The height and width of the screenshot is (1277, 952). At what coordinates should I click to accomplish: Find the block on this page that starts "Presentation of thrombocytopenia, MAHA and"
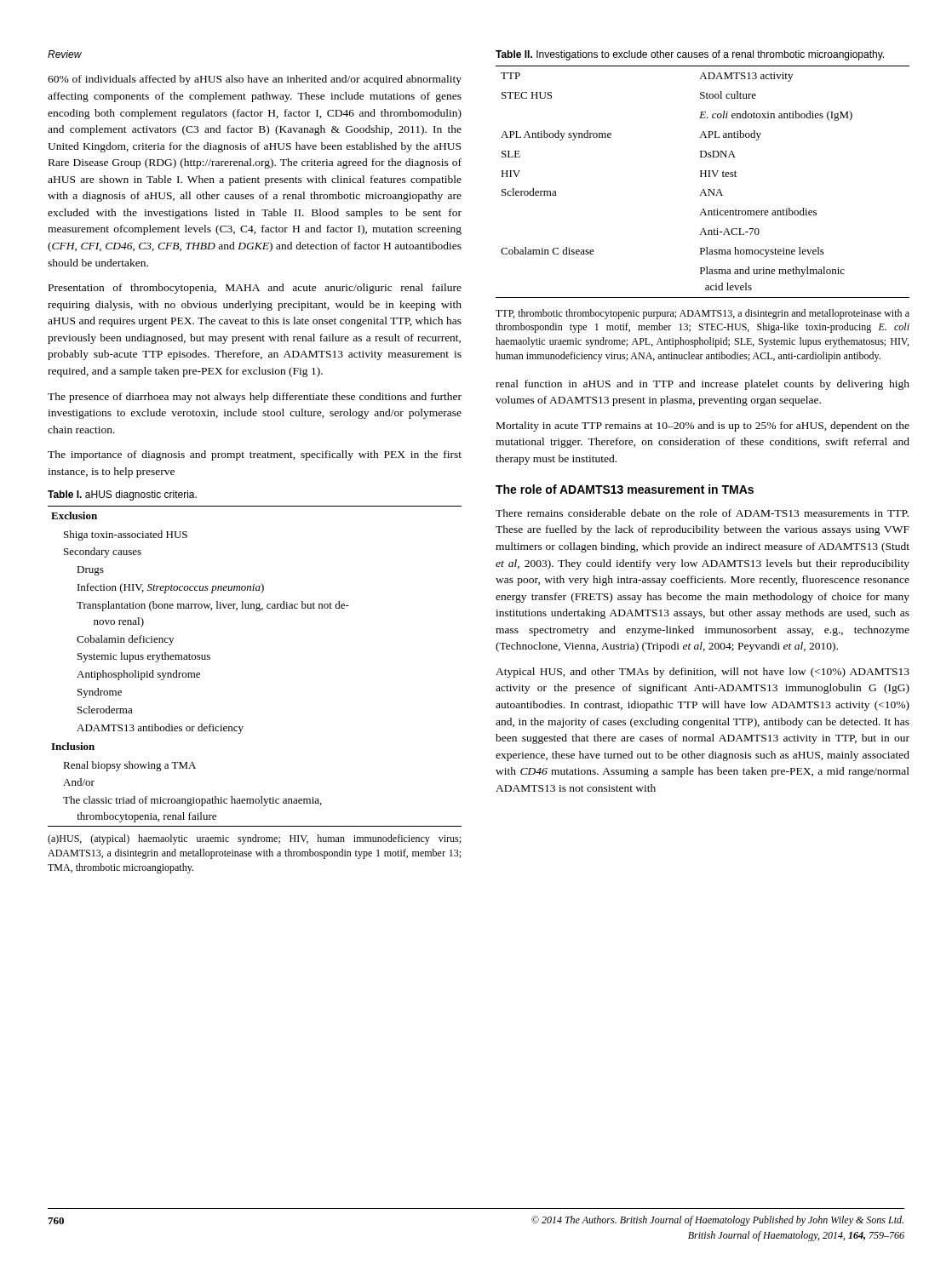click(x=255, y=329)
